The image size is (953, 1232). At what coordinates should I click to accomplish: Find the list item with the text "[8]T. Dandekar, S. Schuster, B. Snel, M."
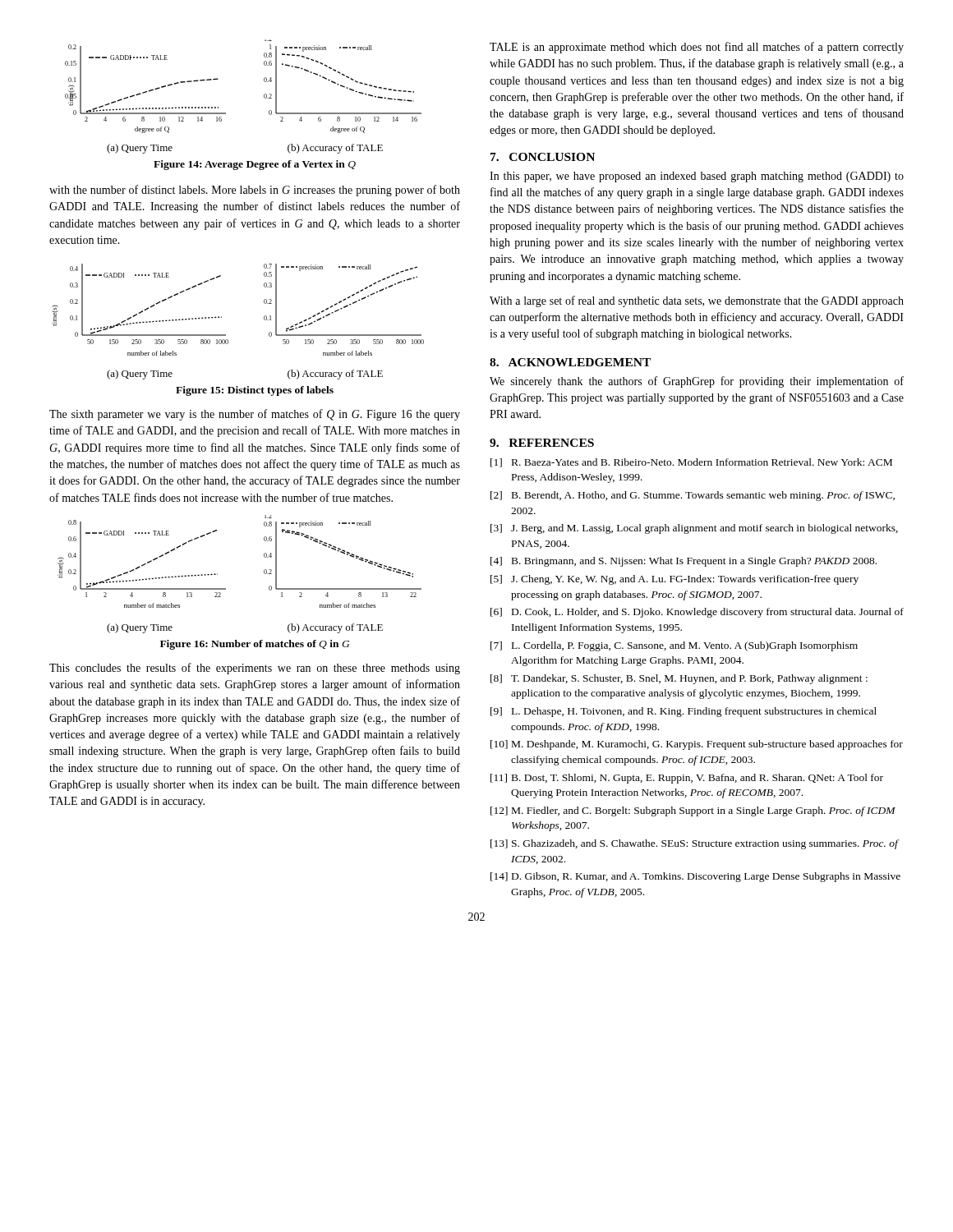click(697, 686)
